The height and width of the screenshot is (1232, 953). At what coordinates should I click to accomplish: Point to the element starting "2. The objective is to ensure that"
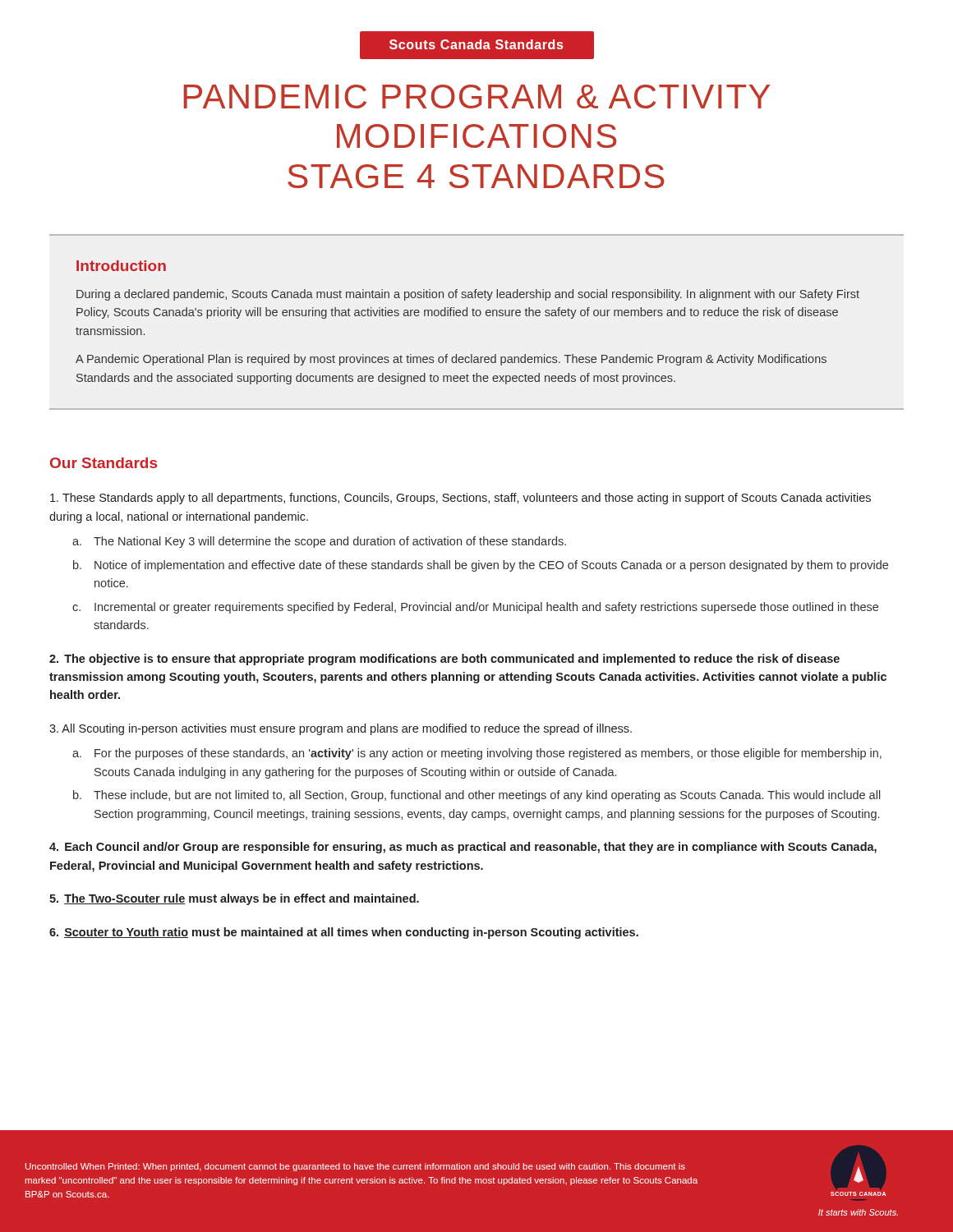(x=468, y=677)
